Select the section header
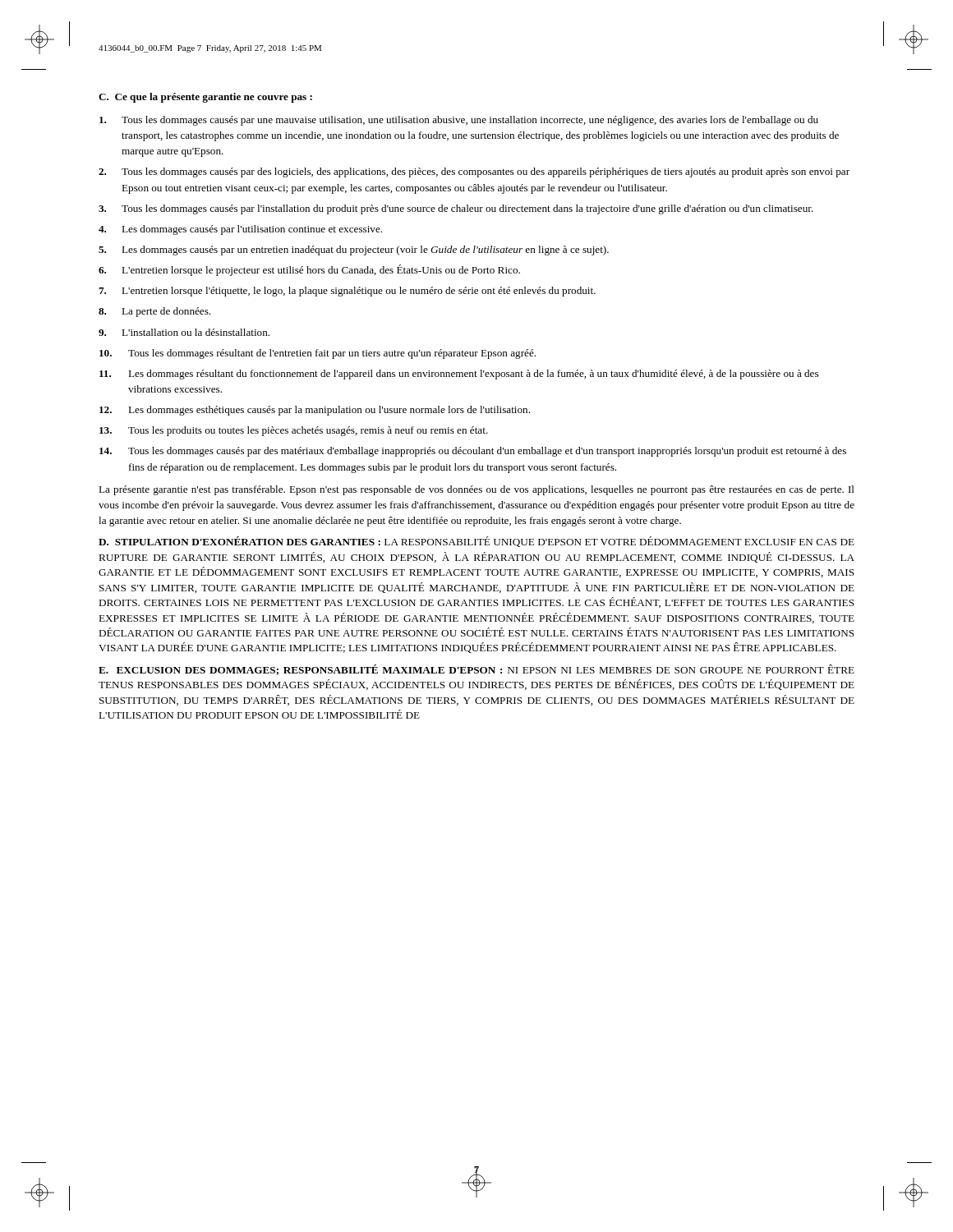Screen dimensions: 1232x953 [206, 96]
